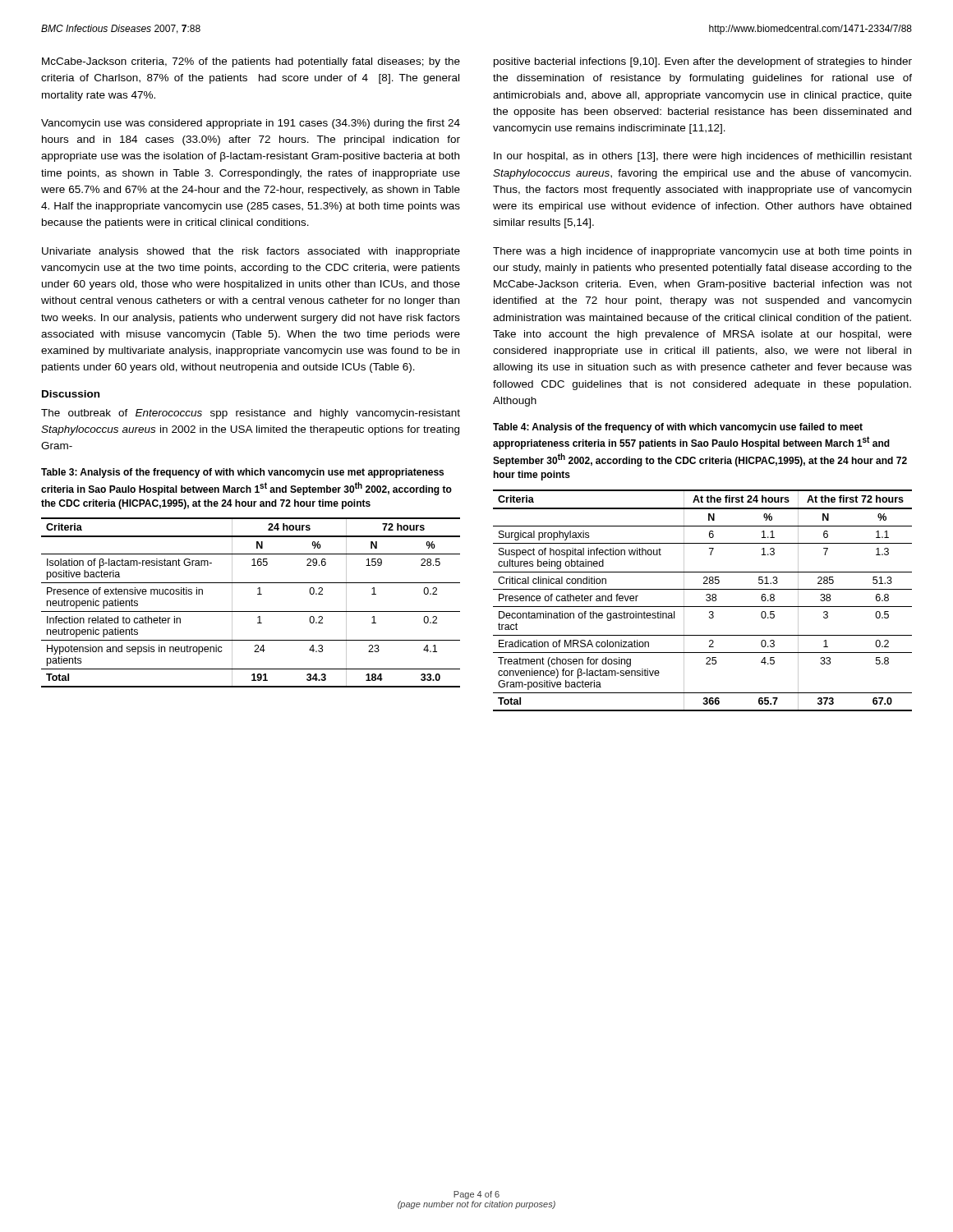The image size is (953, 1232).
Task: Where is the passage that starts "positive bacterial infections [9,10]. Even after the development"?
Action: coord(702,94)
